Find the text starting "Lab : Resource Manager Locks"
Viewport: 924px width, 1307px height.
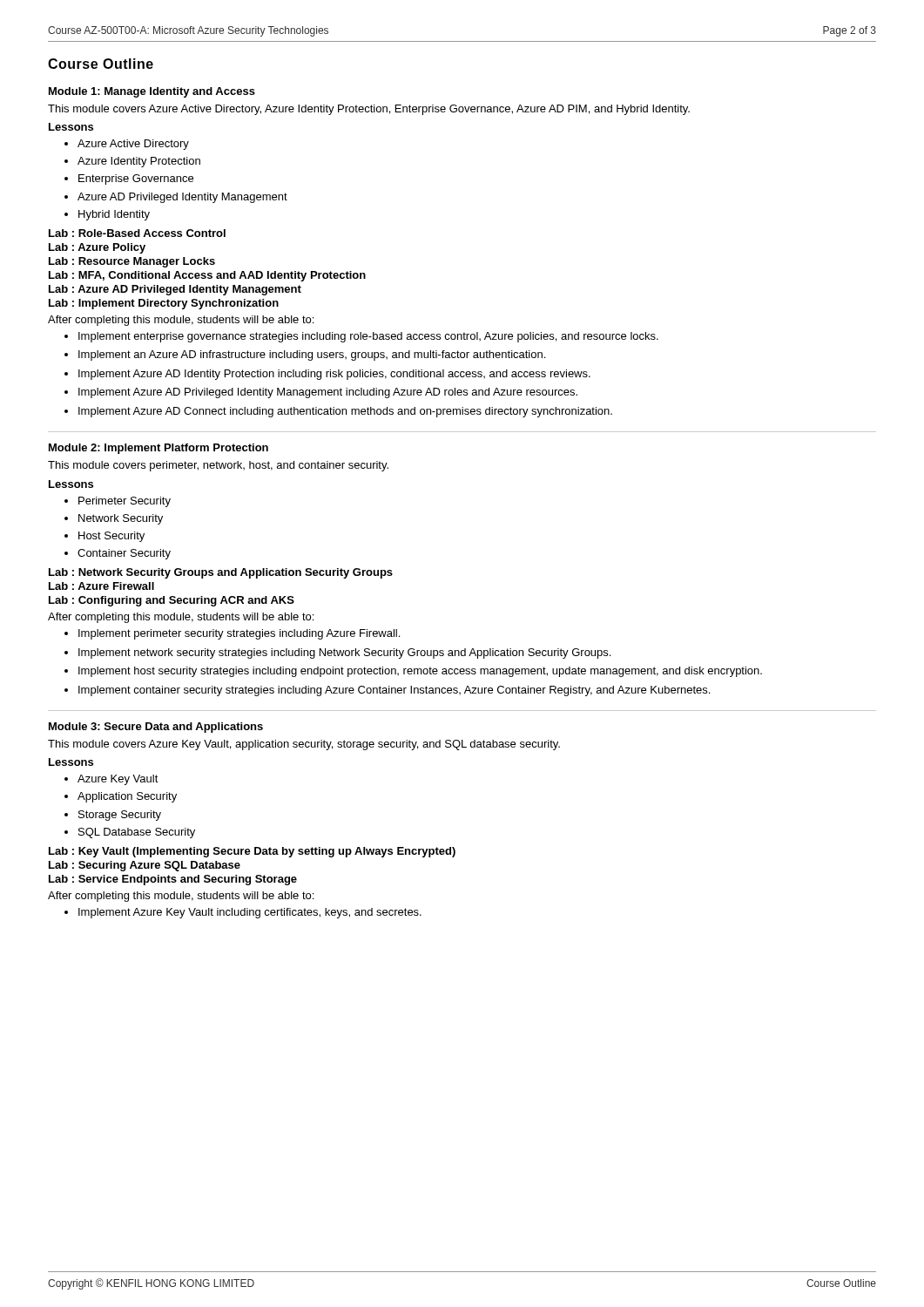132,261
